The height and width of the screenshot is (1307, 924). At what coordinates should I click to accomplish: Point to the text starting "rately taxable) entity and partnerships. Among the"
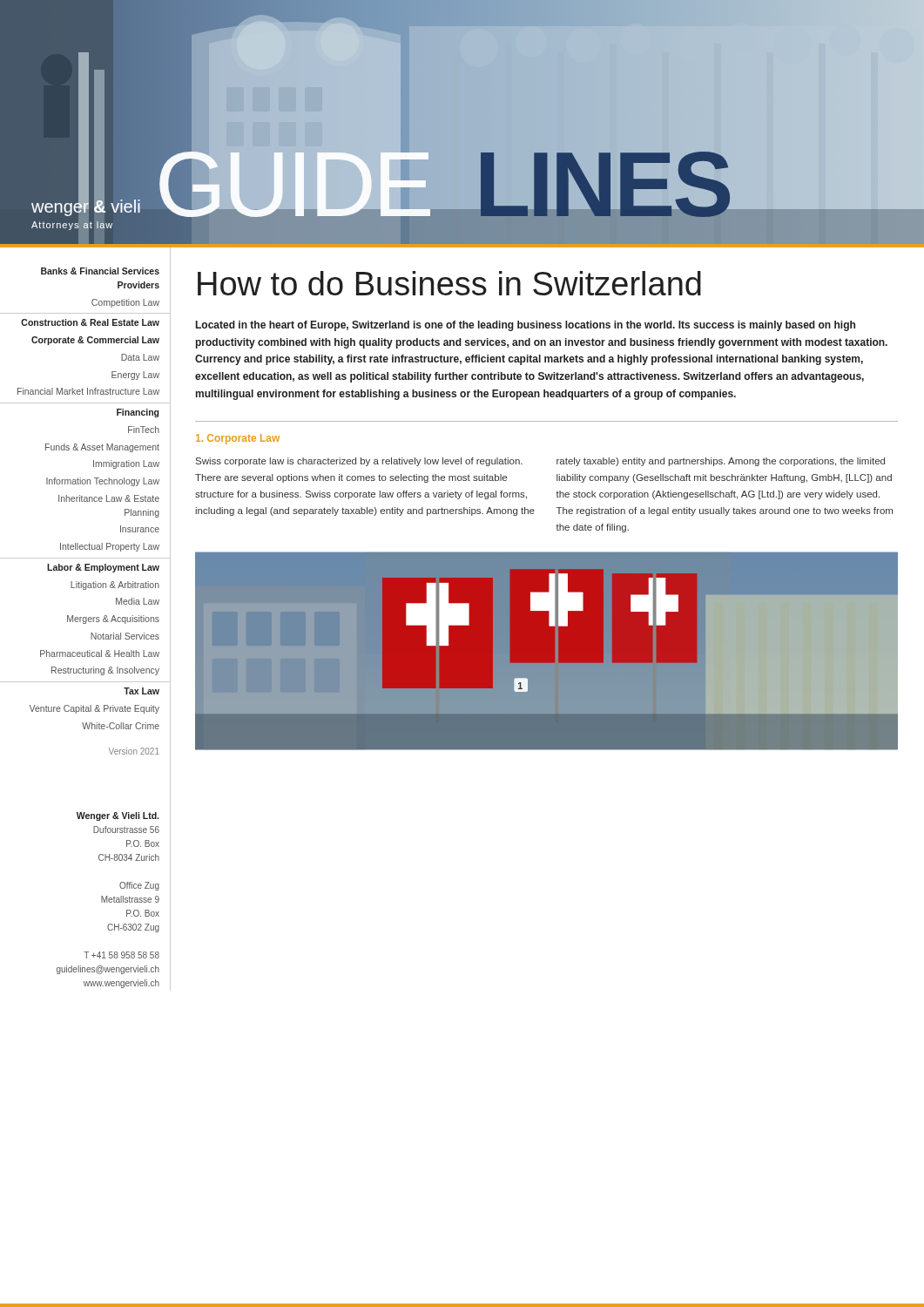pos(725,494)
